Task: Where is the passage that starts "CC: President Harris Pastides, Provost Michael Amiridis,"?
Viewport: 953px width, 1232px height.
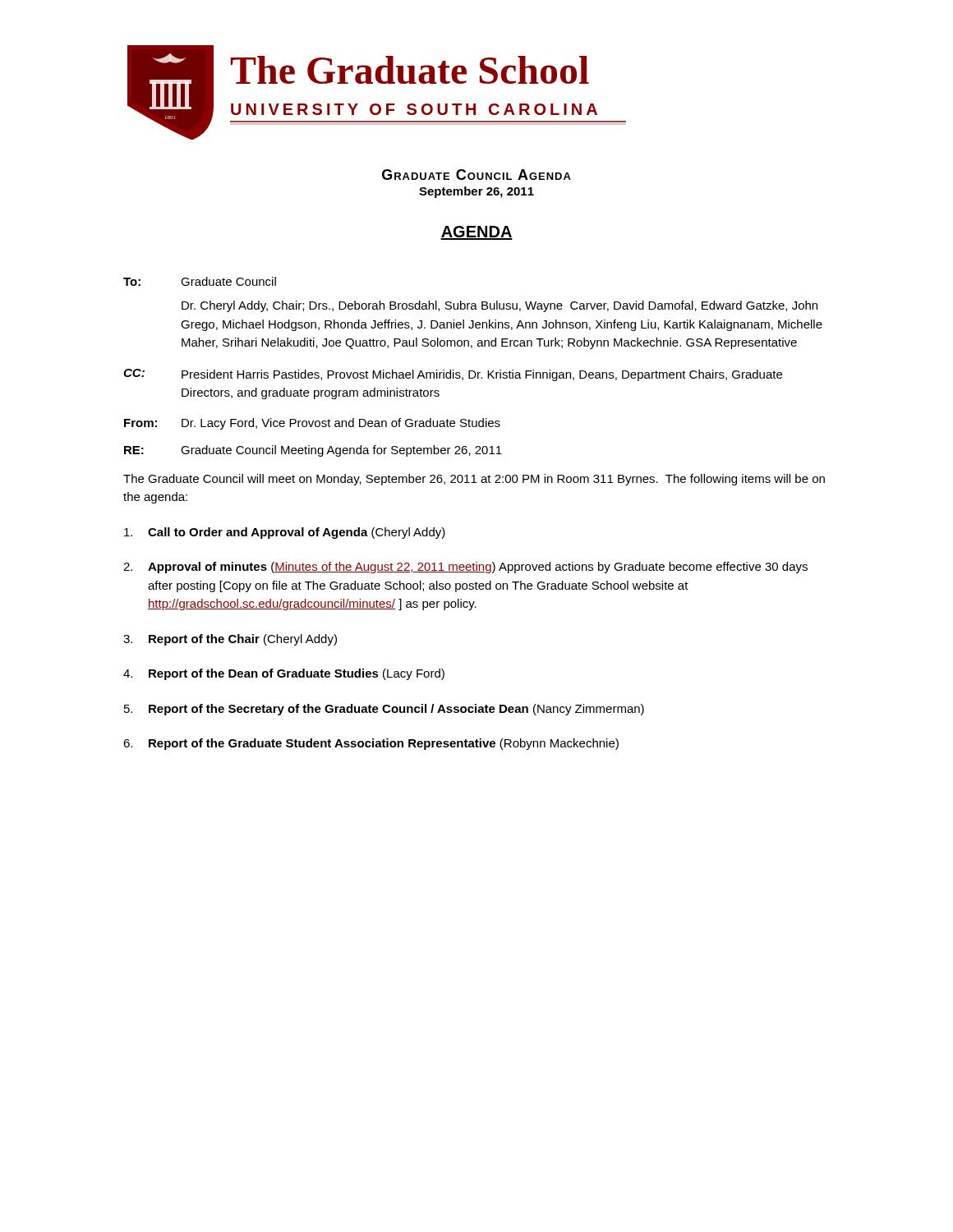Action: [476, 384]
